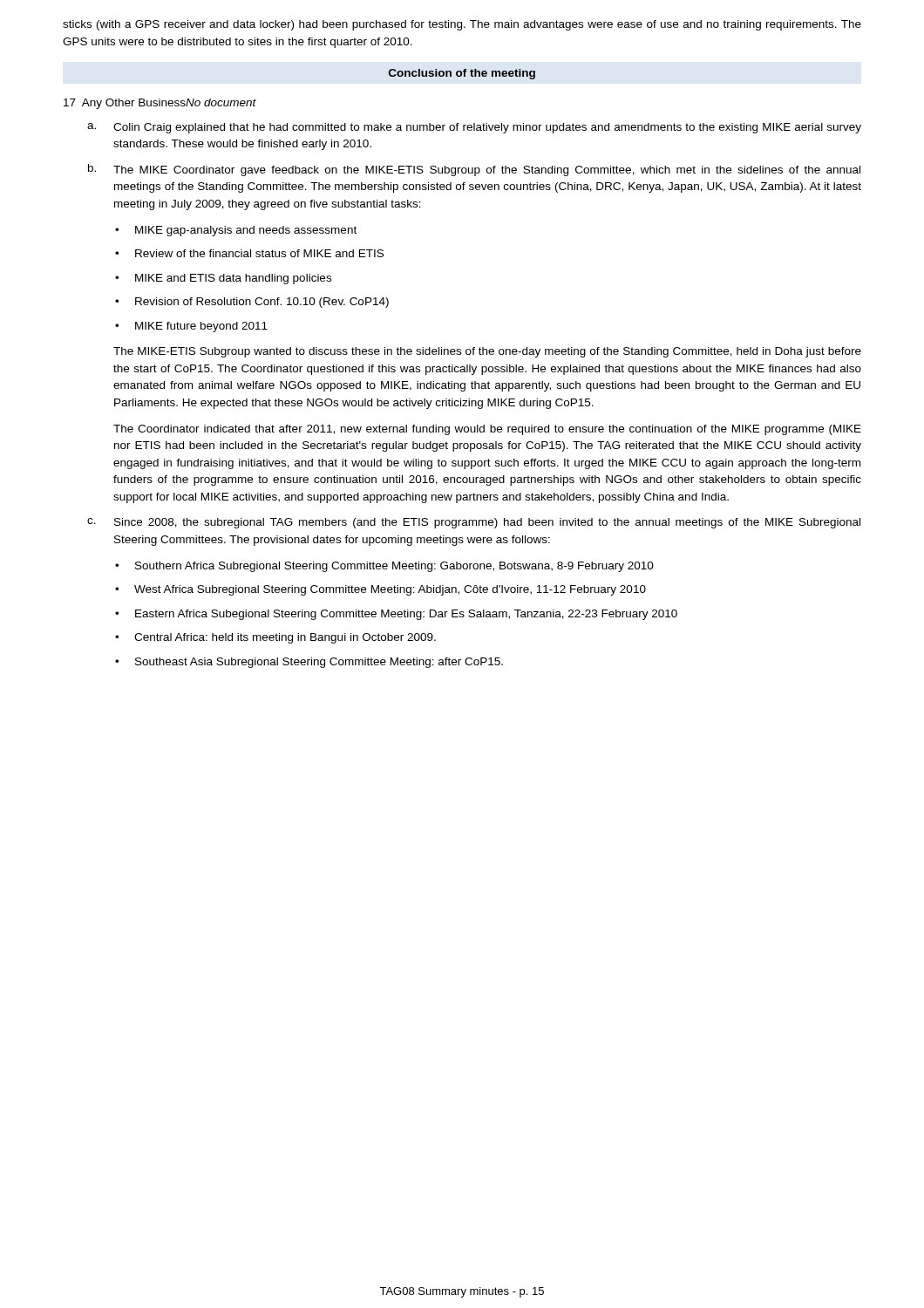The width and height of the screenshot is (924, 1308).
Task: Select the text starting "Eastern Africa Subegional Steering Committee Meeting: Dar Es"
Action: 406,613
